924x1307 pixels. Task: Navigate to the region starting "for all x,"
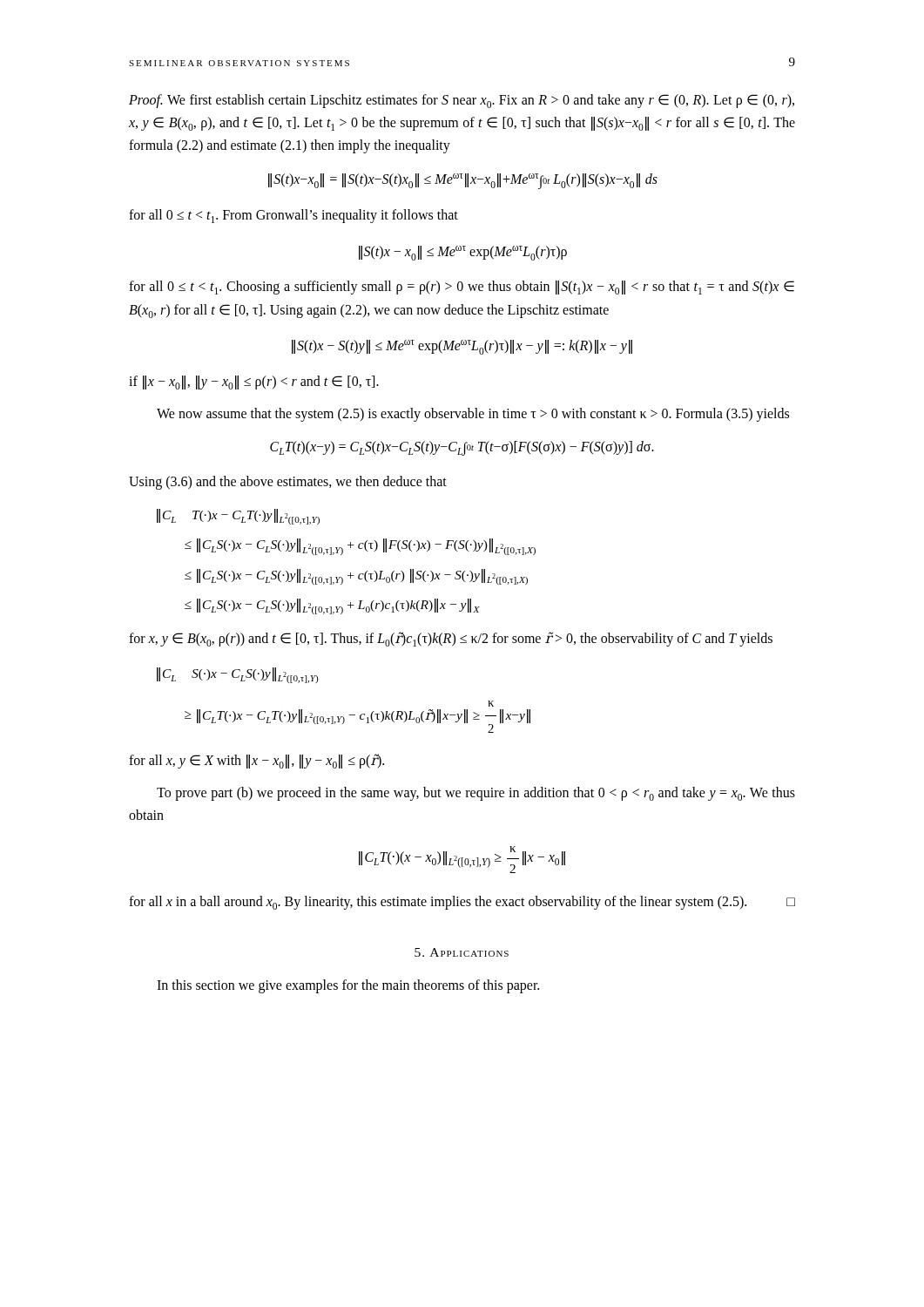coord(462,788)
